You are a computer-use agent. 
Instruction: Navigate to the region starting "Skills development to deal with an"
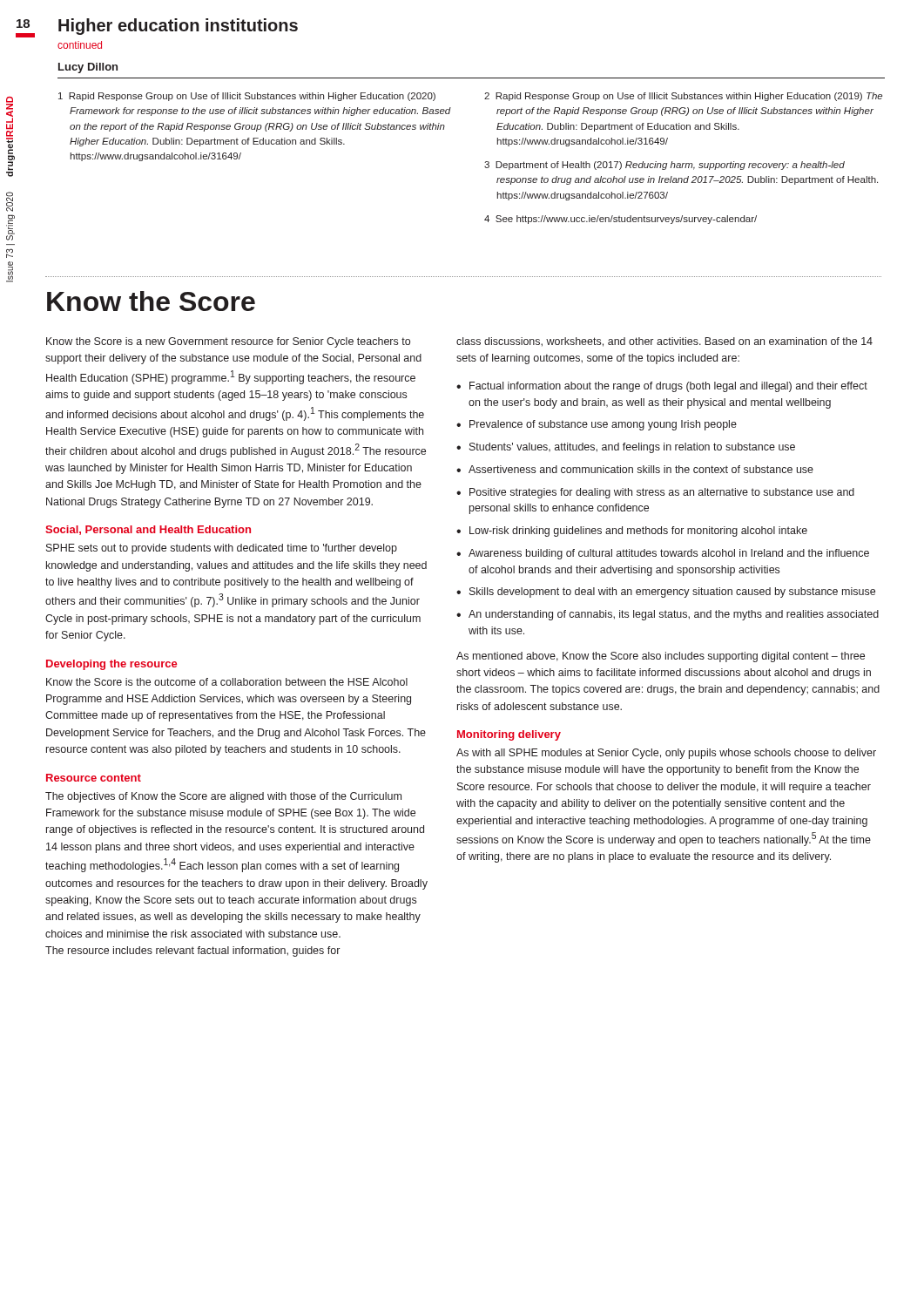click(x=672, y=592)
